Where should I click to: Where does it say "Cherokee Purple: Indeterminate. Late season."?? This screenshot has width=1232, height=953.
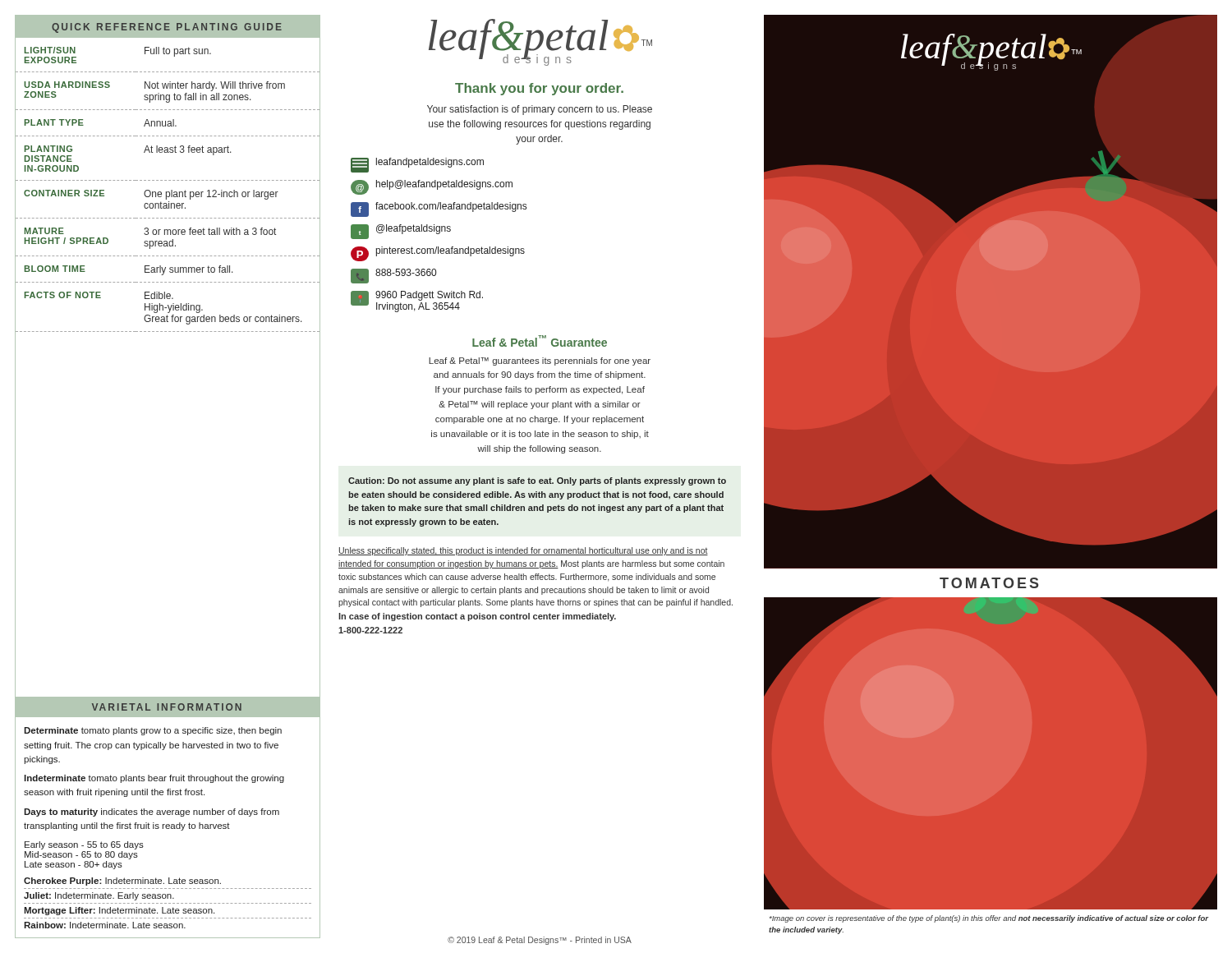[123, 881]
